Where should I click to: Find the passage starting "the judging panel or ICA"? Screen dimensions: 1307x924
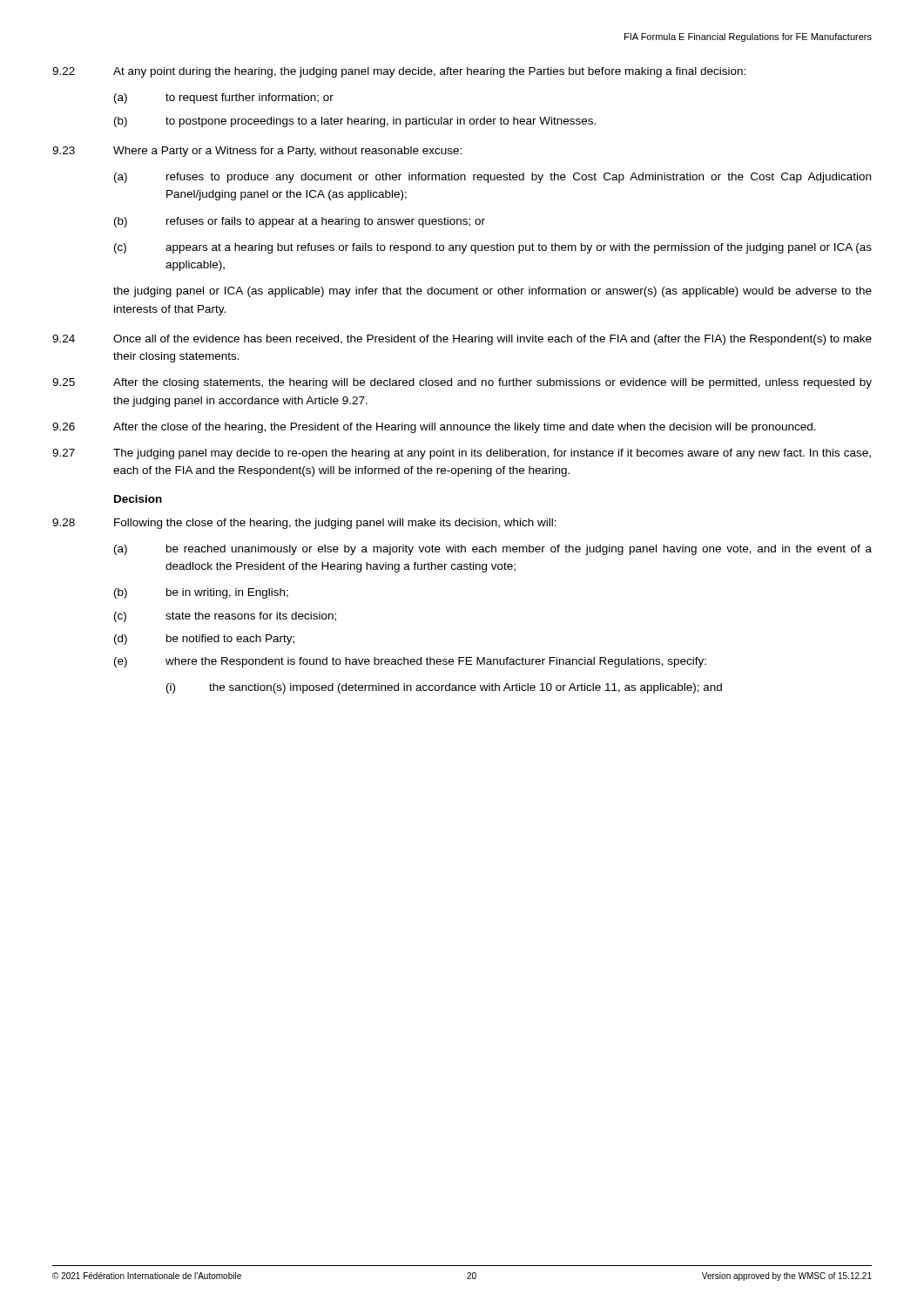pyautogui.click(x=462, y=300)
